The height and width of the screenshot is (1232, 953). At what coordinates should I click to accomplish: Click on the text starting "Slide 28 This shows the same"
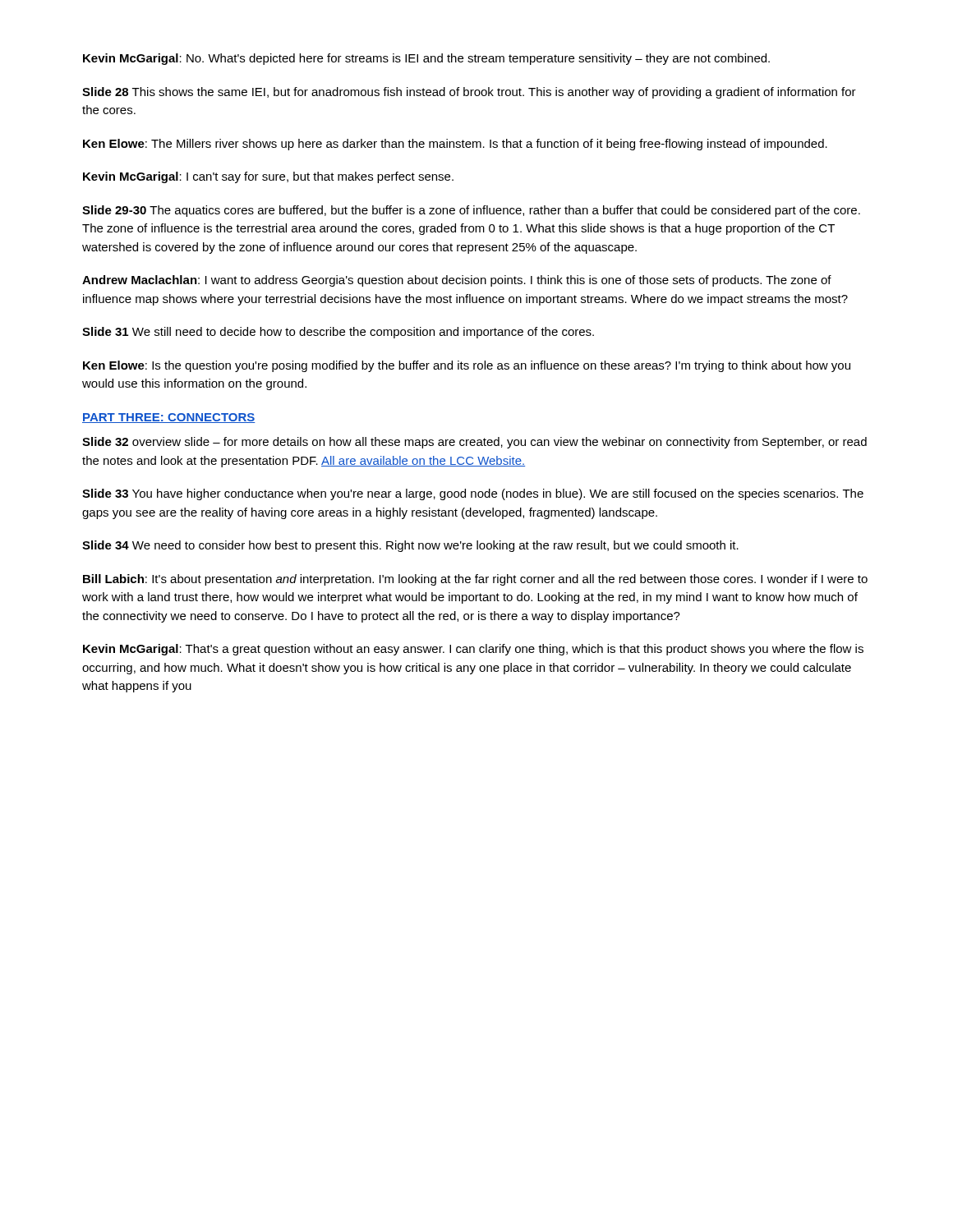point(469,100)
